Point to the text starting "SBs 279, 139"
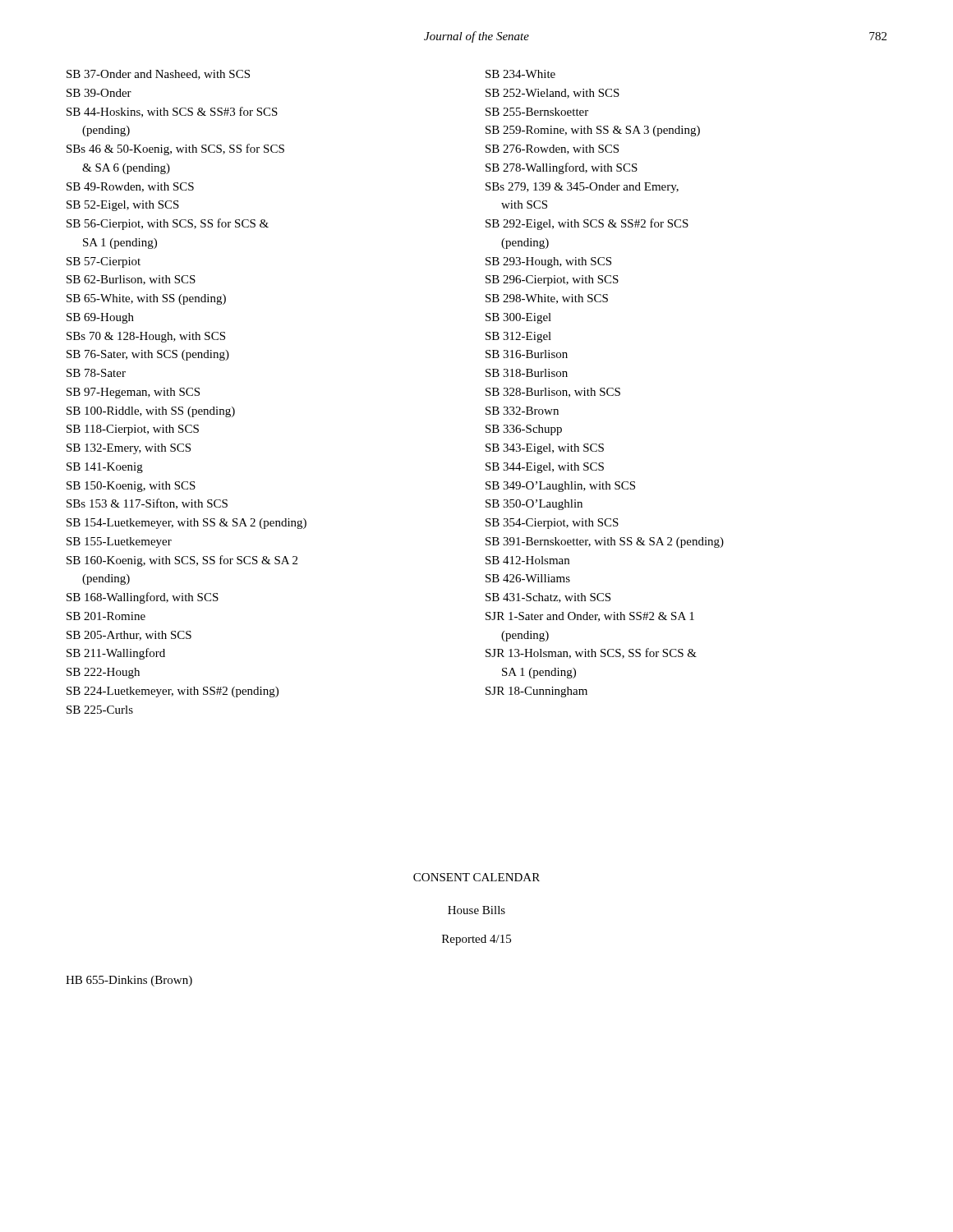 (582, 186)
